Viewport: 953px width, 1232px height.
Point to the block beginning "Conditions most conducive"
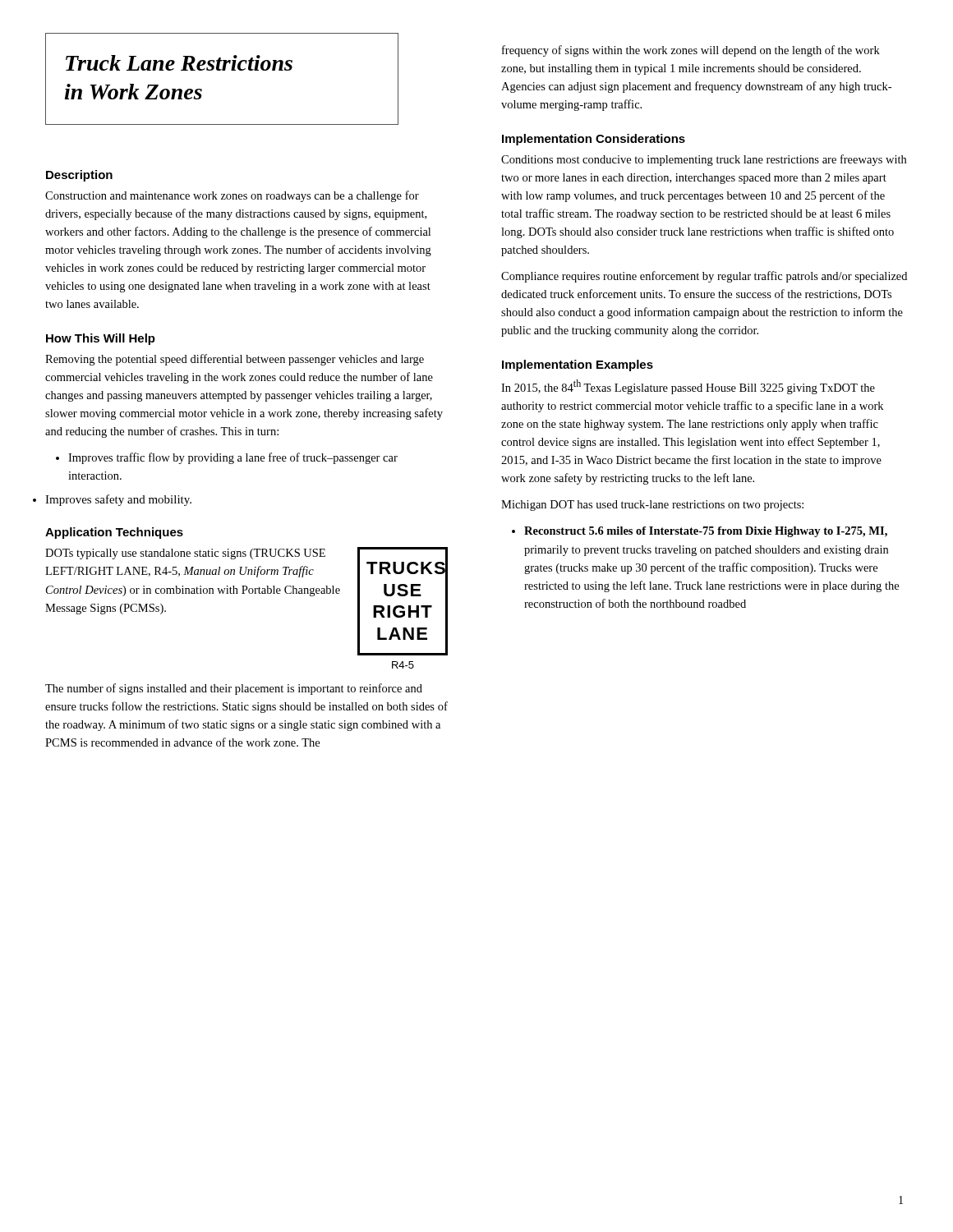(x=705, y=205)
